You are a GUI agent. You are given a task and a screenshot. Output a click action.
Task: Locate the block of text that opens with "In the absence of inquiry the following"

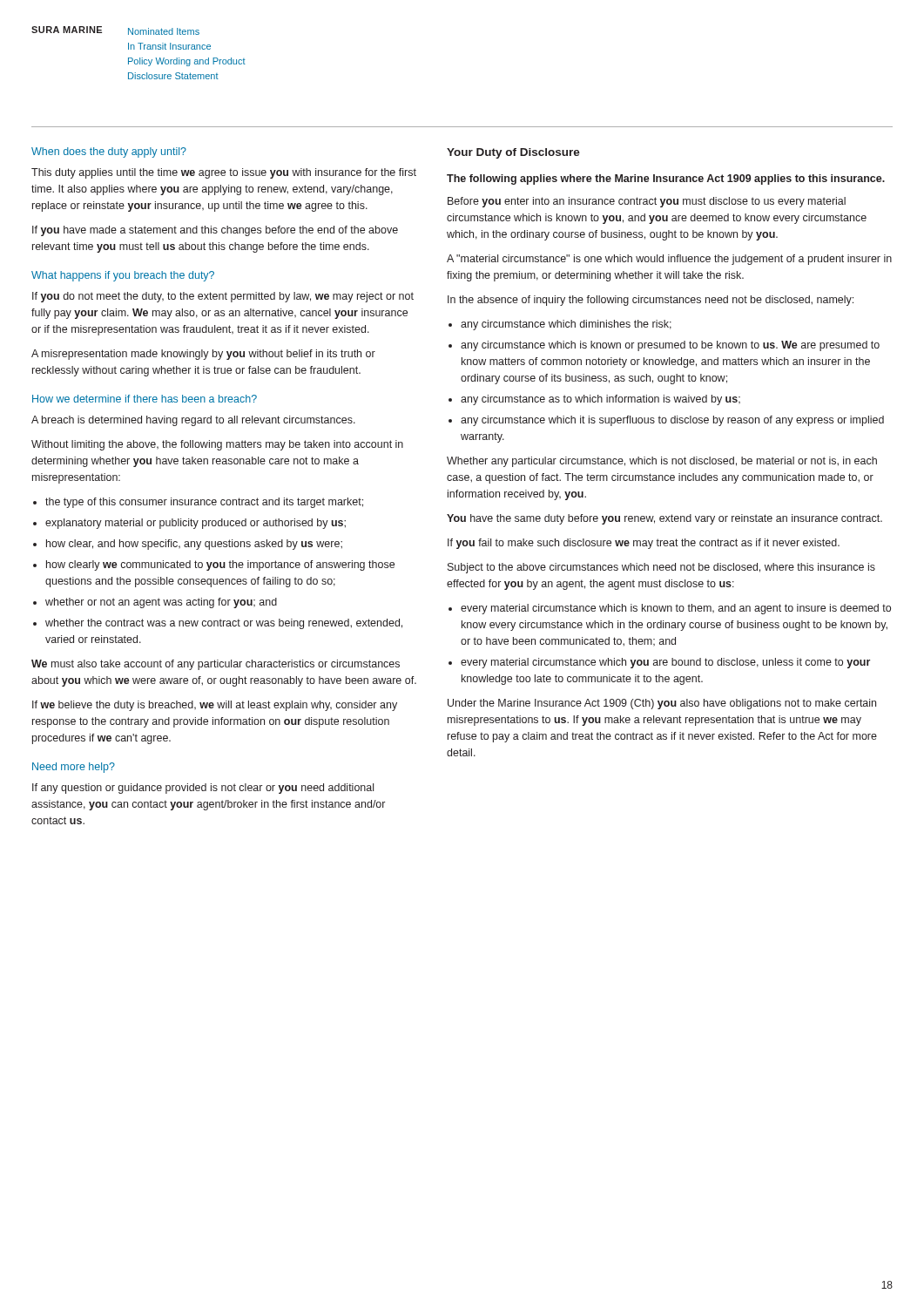[670, 300]
